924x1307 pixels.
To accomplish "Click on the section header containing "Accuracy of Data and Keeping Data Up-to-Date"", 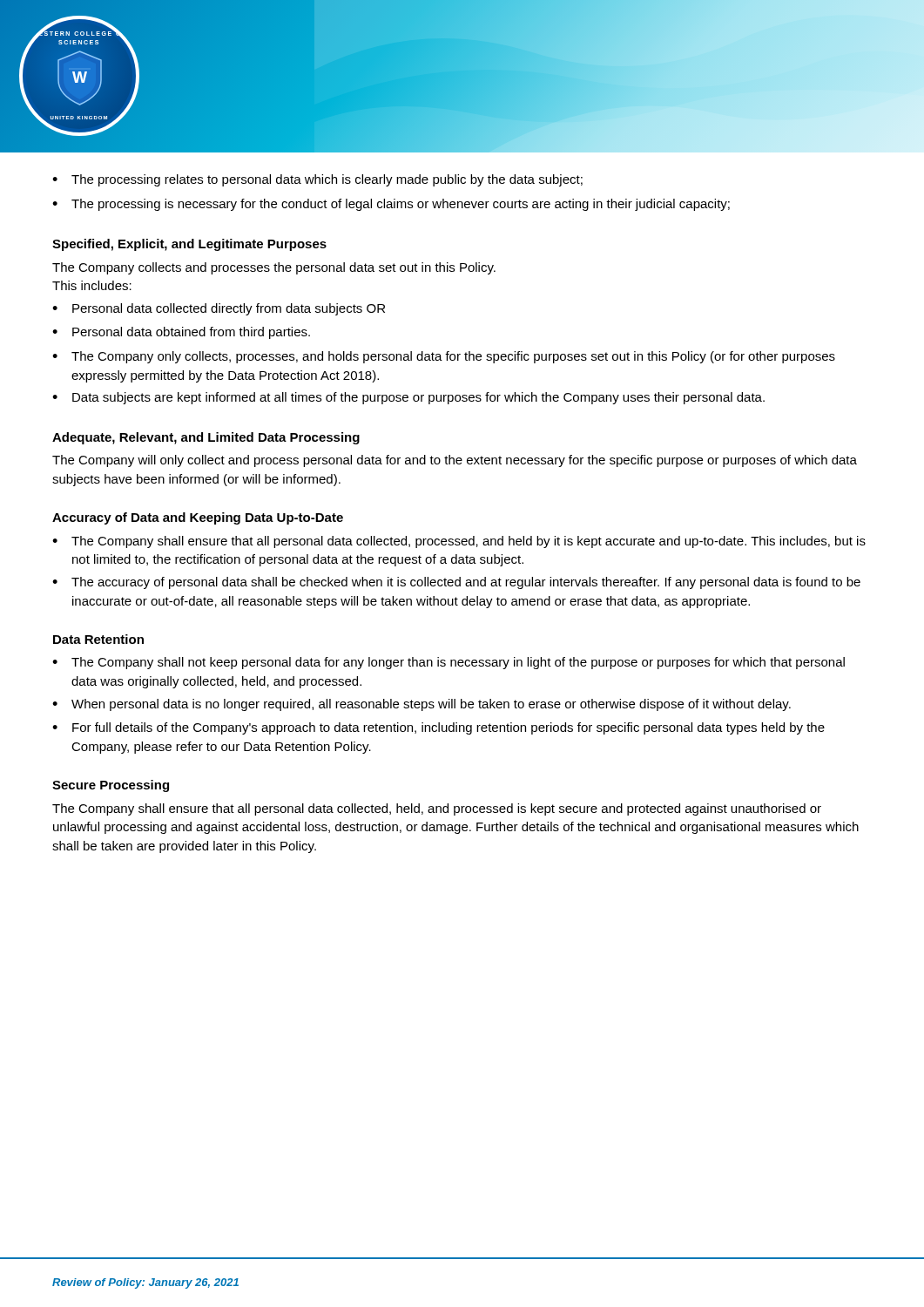I will pos(198,517).
